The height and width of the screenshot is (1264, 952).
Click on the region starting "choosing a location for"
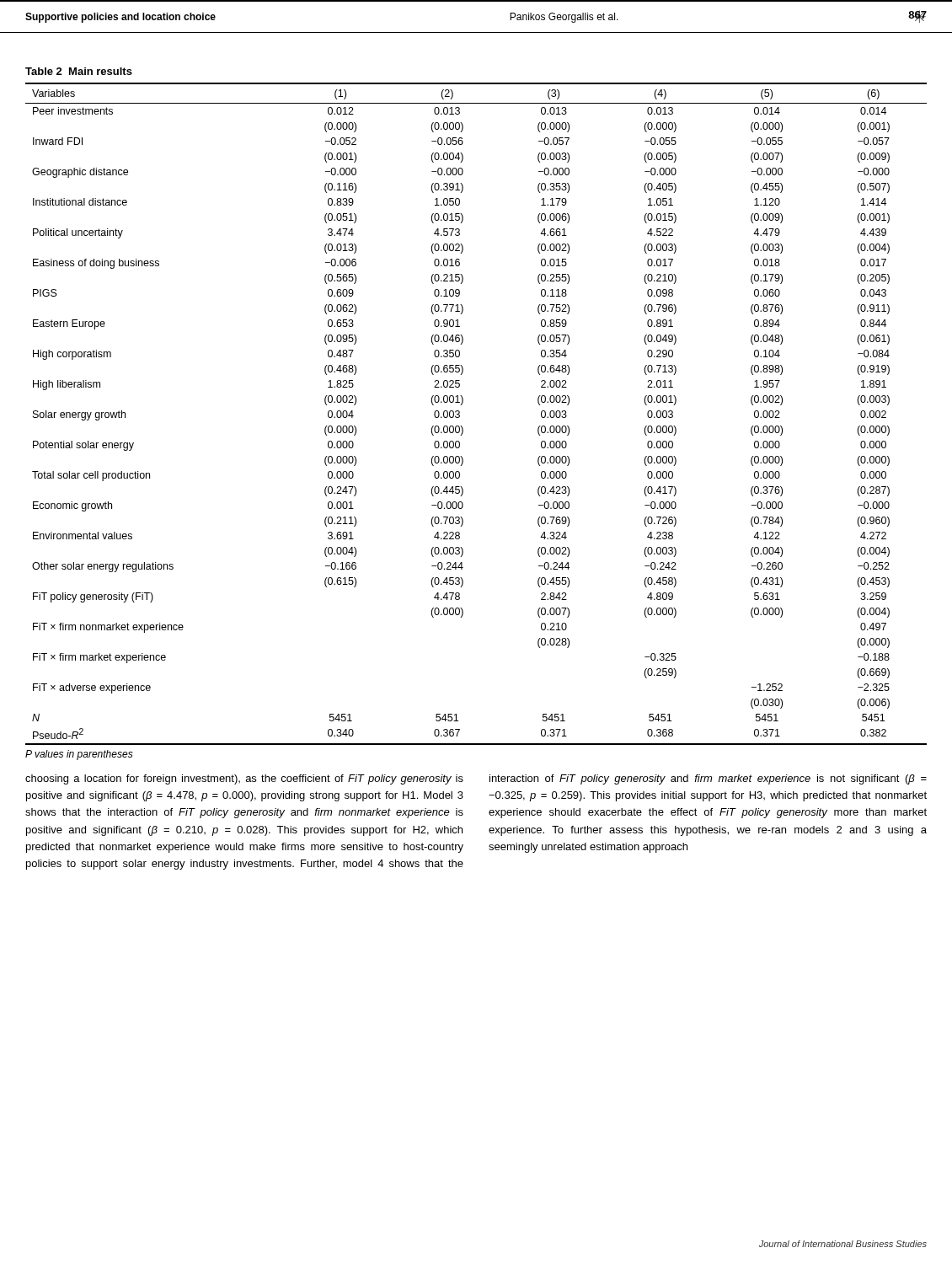251,779
